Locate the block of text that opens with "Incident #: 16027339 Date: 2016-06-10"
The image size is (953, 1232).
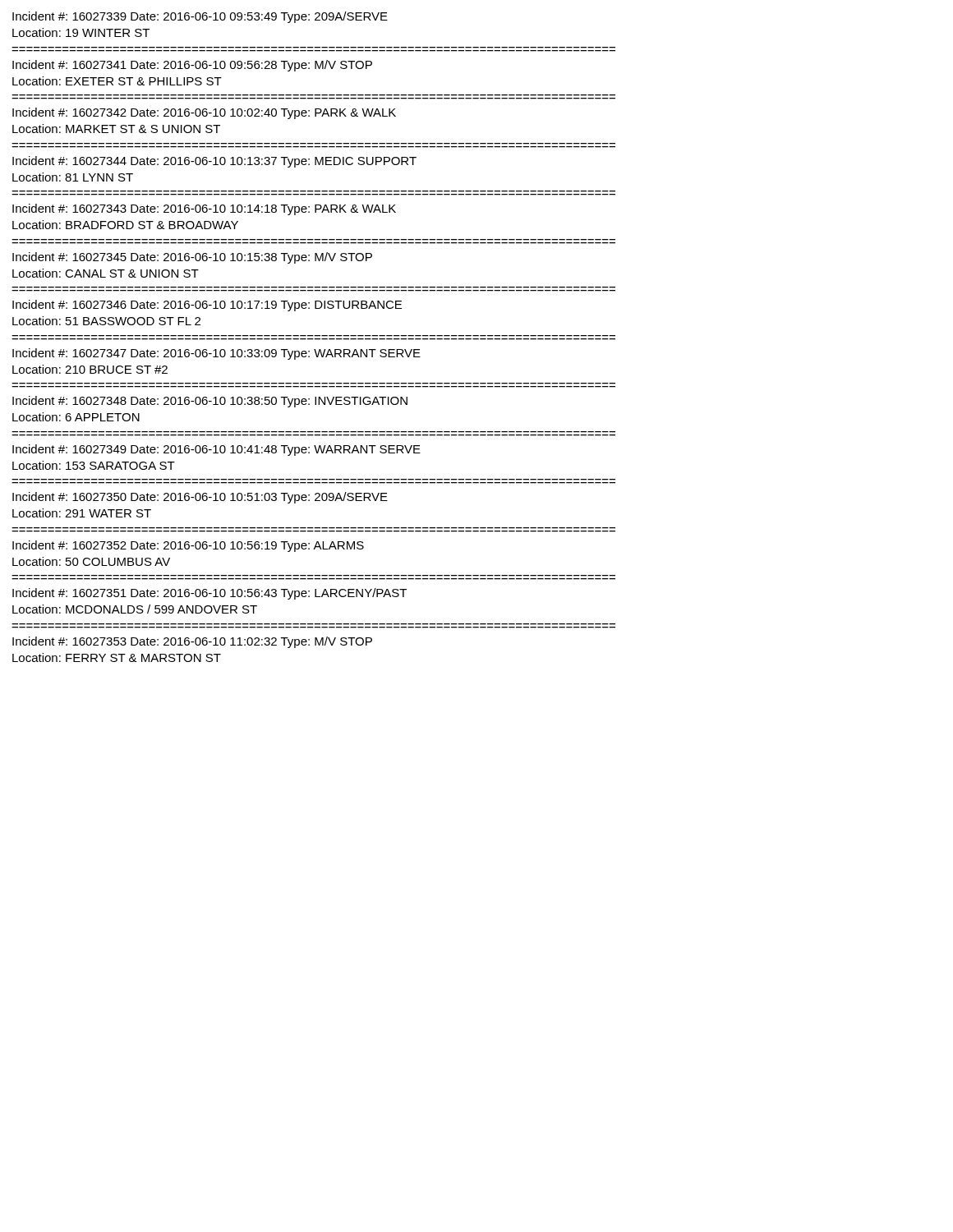[200, 17]
